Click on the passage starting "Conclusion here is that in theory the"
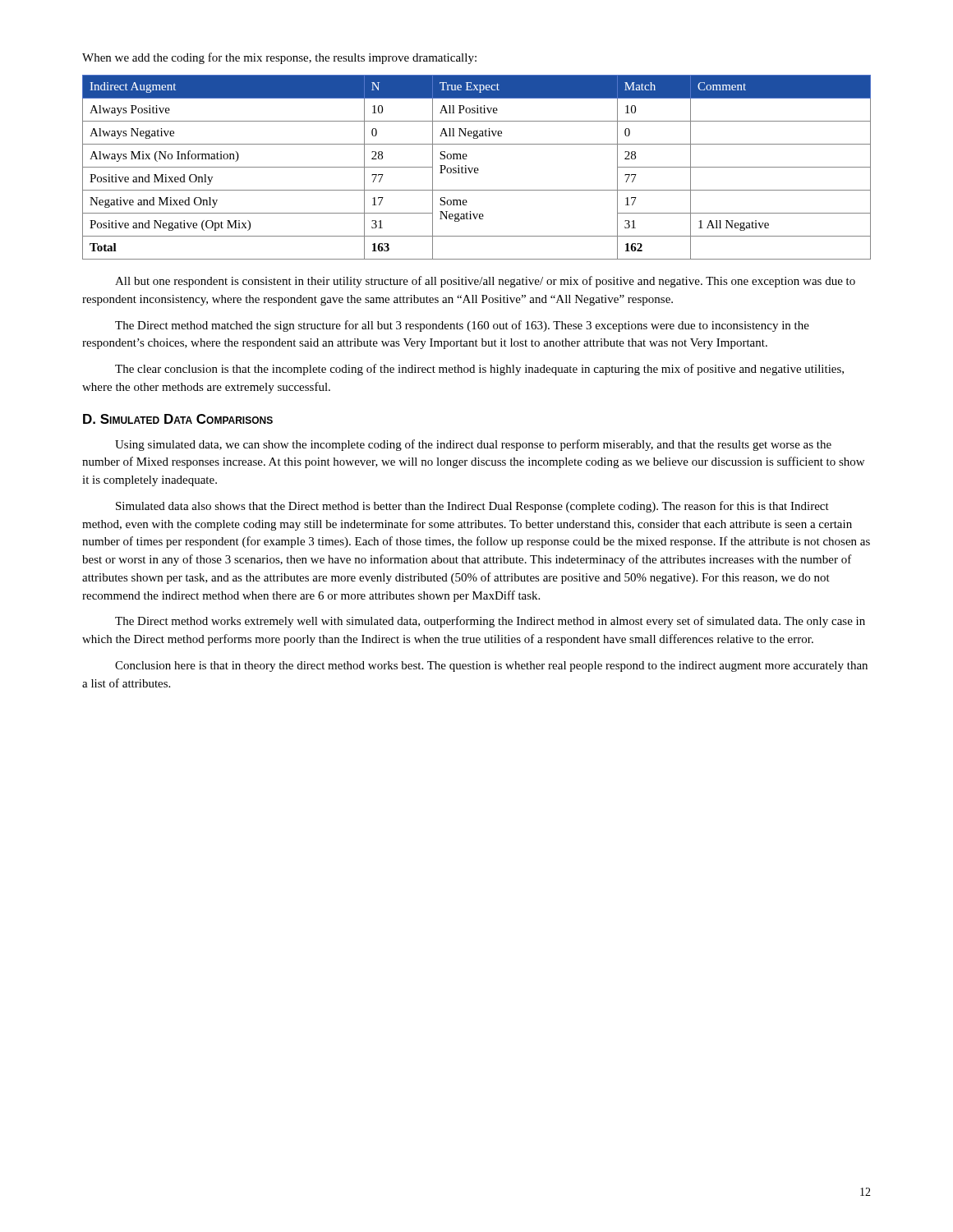The image size is (953, 1232). (475, 674)
